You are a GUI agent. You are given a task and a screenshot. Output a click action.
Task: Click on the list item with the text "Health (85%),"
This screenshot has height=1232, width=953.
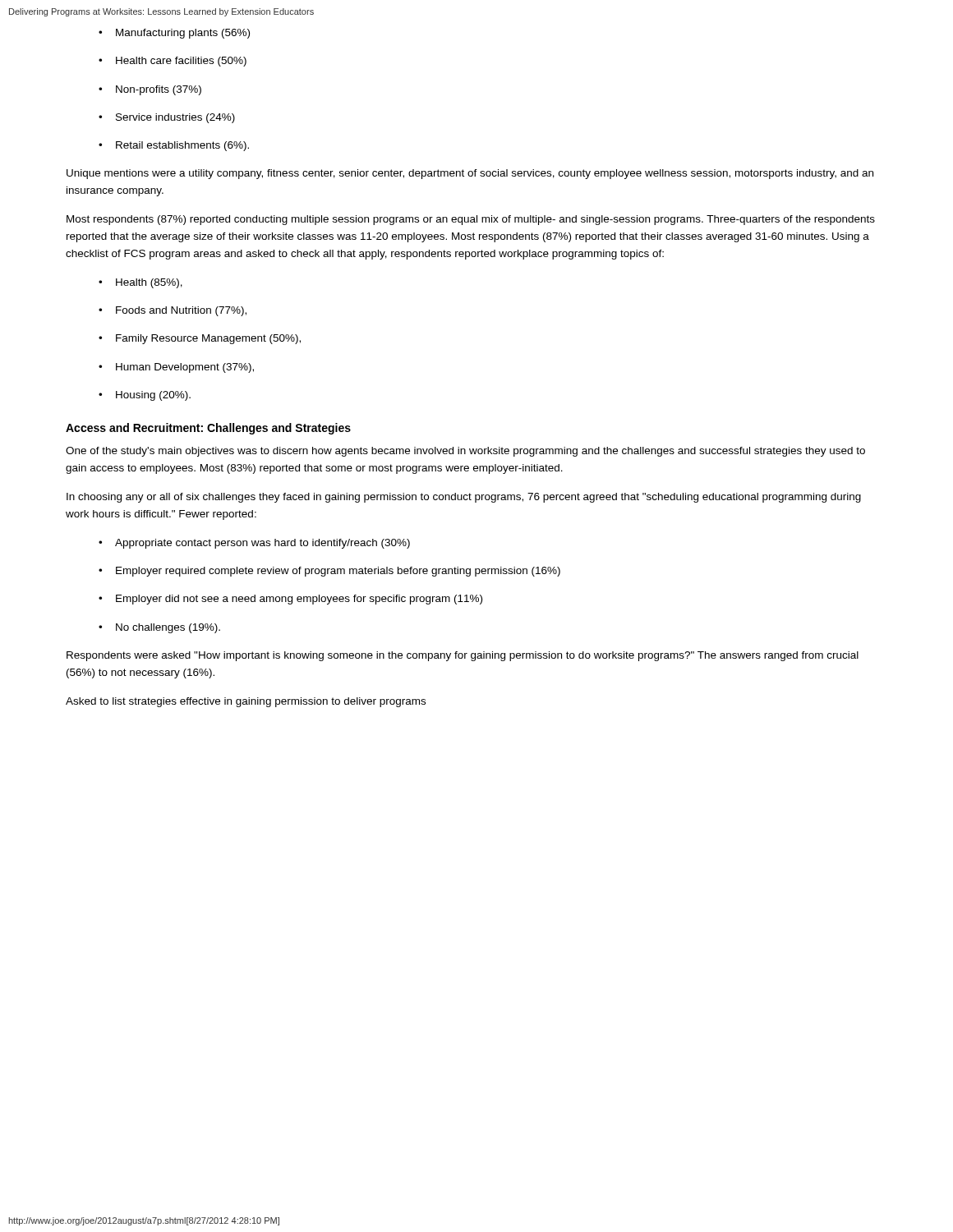tap(149, 282)
